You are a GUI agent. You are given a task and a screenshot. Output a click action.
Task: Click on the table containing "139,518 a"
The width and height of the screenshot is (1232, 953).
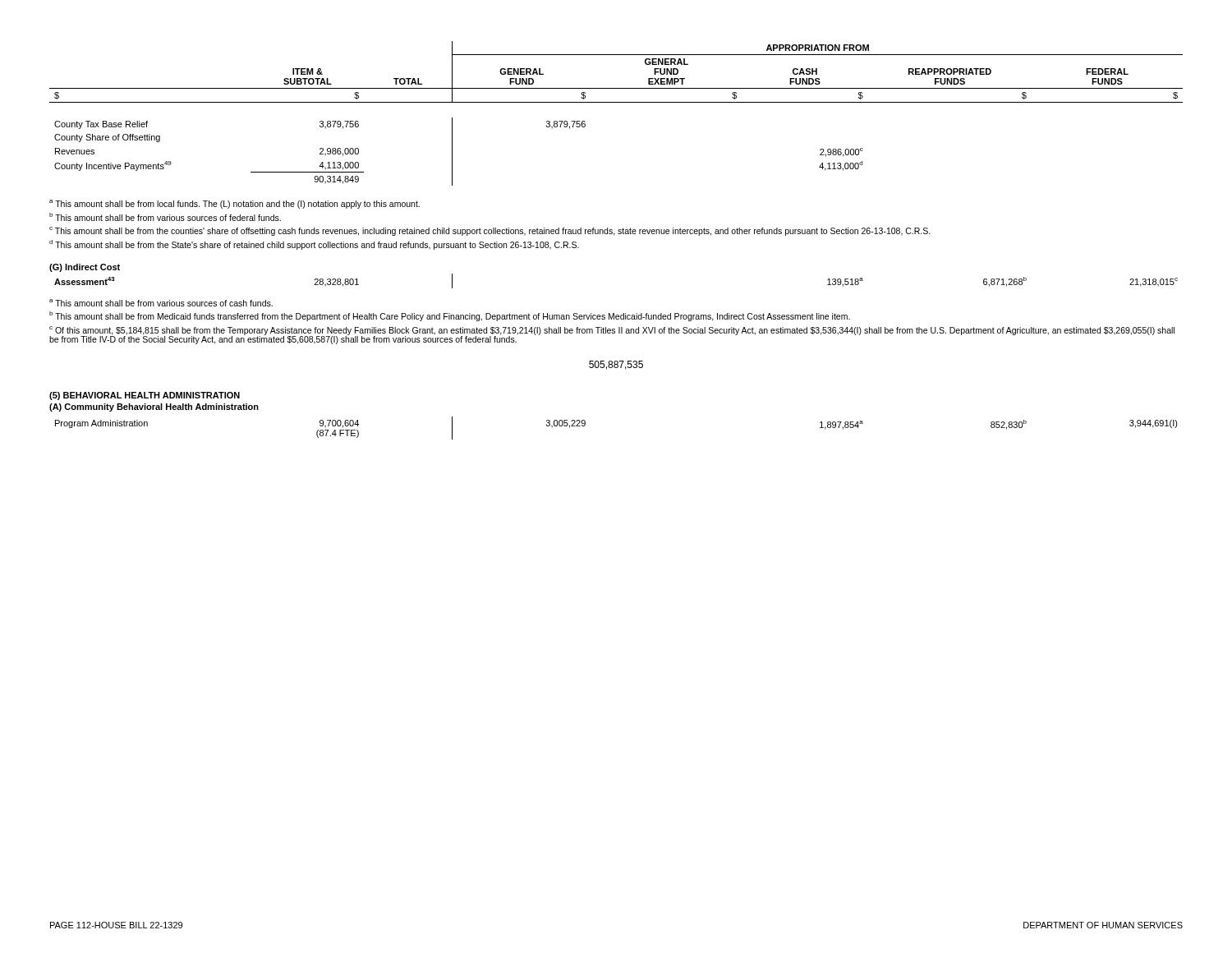pyautogui.click(x=616, y=281)
